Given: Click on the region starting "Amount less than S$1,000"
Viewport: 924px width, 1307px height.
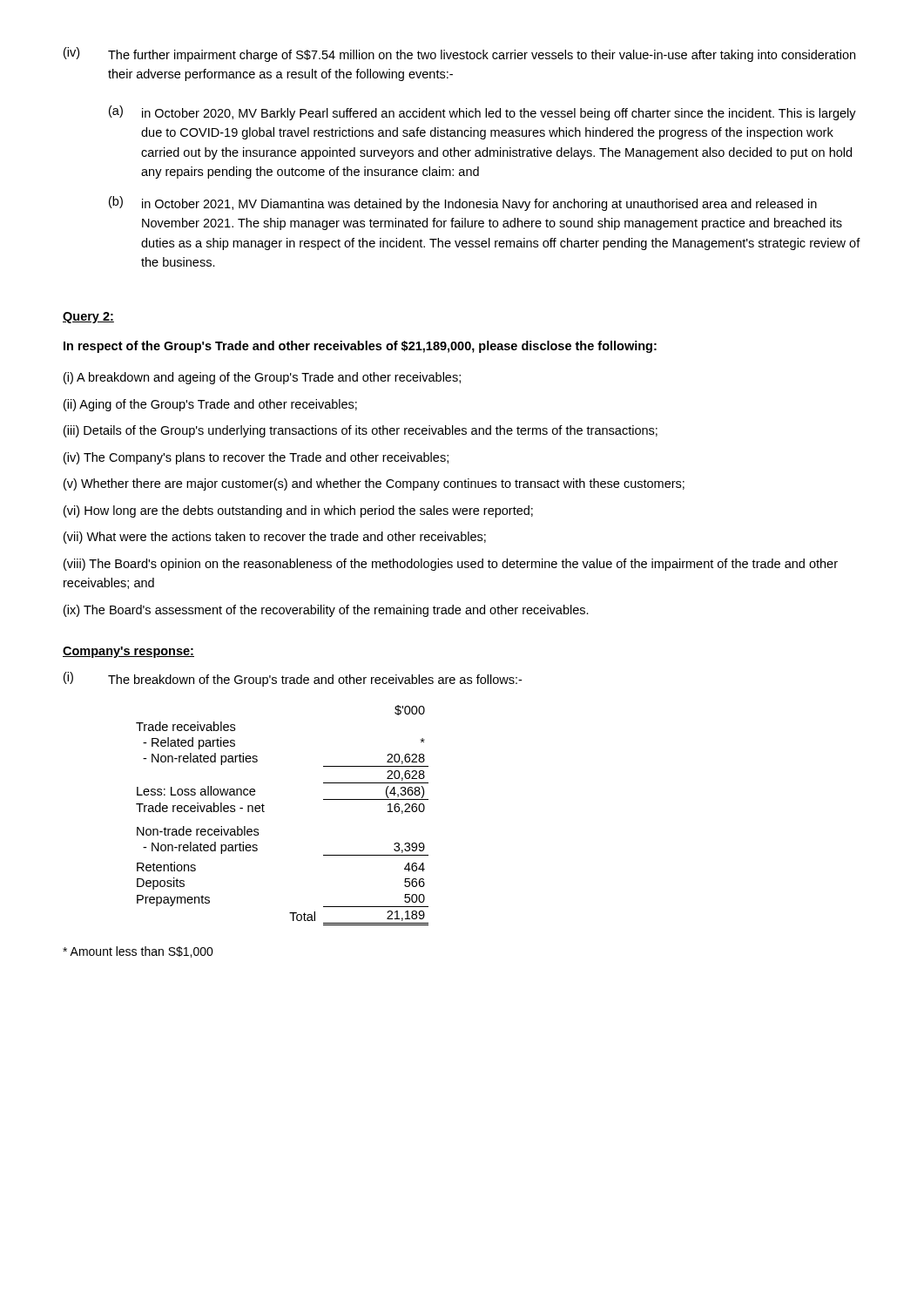Looking at the screenshot, I should (x=138, y=952).
